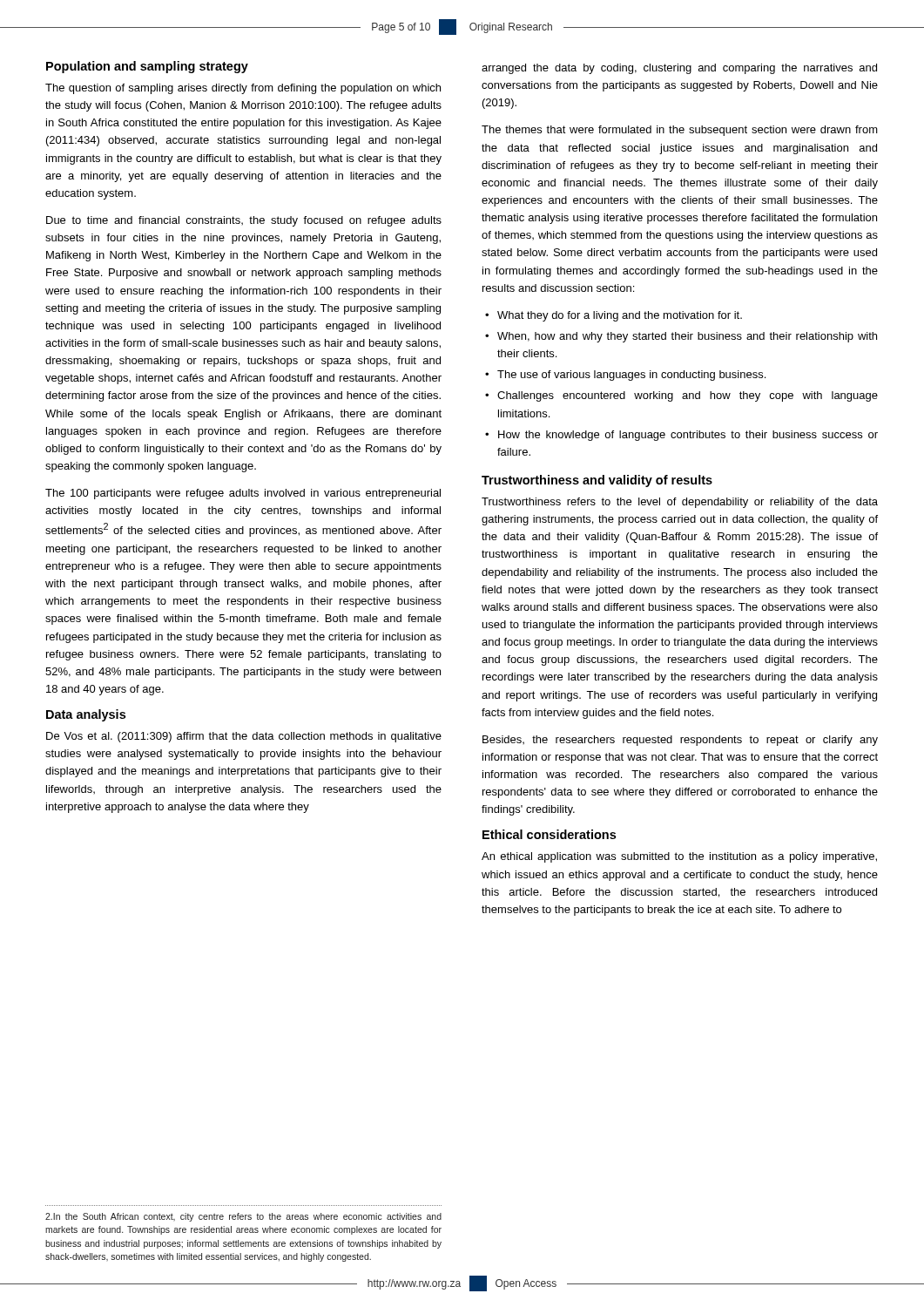The width and height of the screenshot is (924, 1307).
Task: Locate the block starting "The 100 participants were refugee adults"
Action: [243, 591]
